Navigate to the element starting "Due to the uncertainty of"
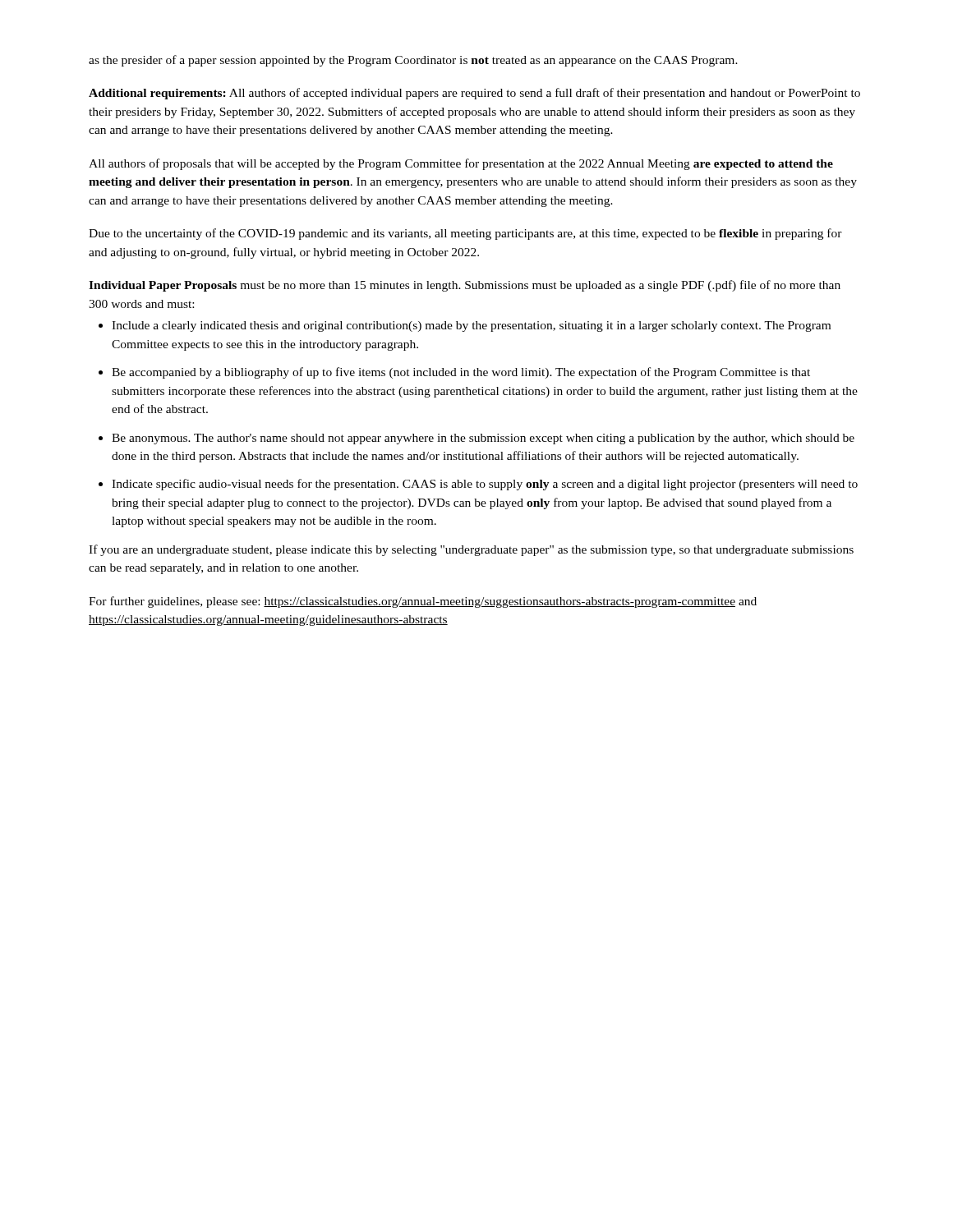The width and height of the screenshot is (953, 1232). coord(465,242)
